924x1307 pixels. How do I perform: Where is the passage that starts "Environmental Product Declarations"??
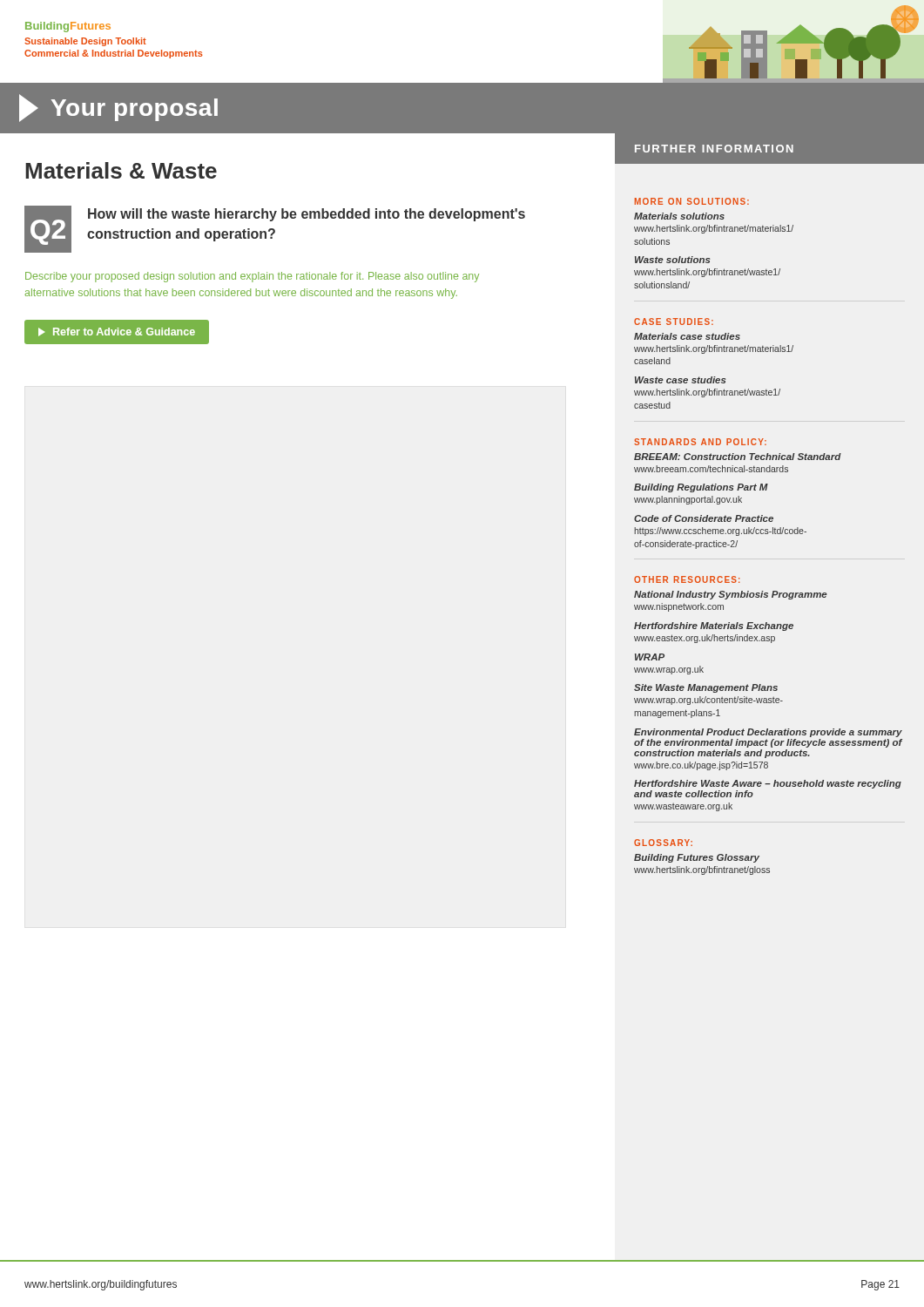click(769, 749)
